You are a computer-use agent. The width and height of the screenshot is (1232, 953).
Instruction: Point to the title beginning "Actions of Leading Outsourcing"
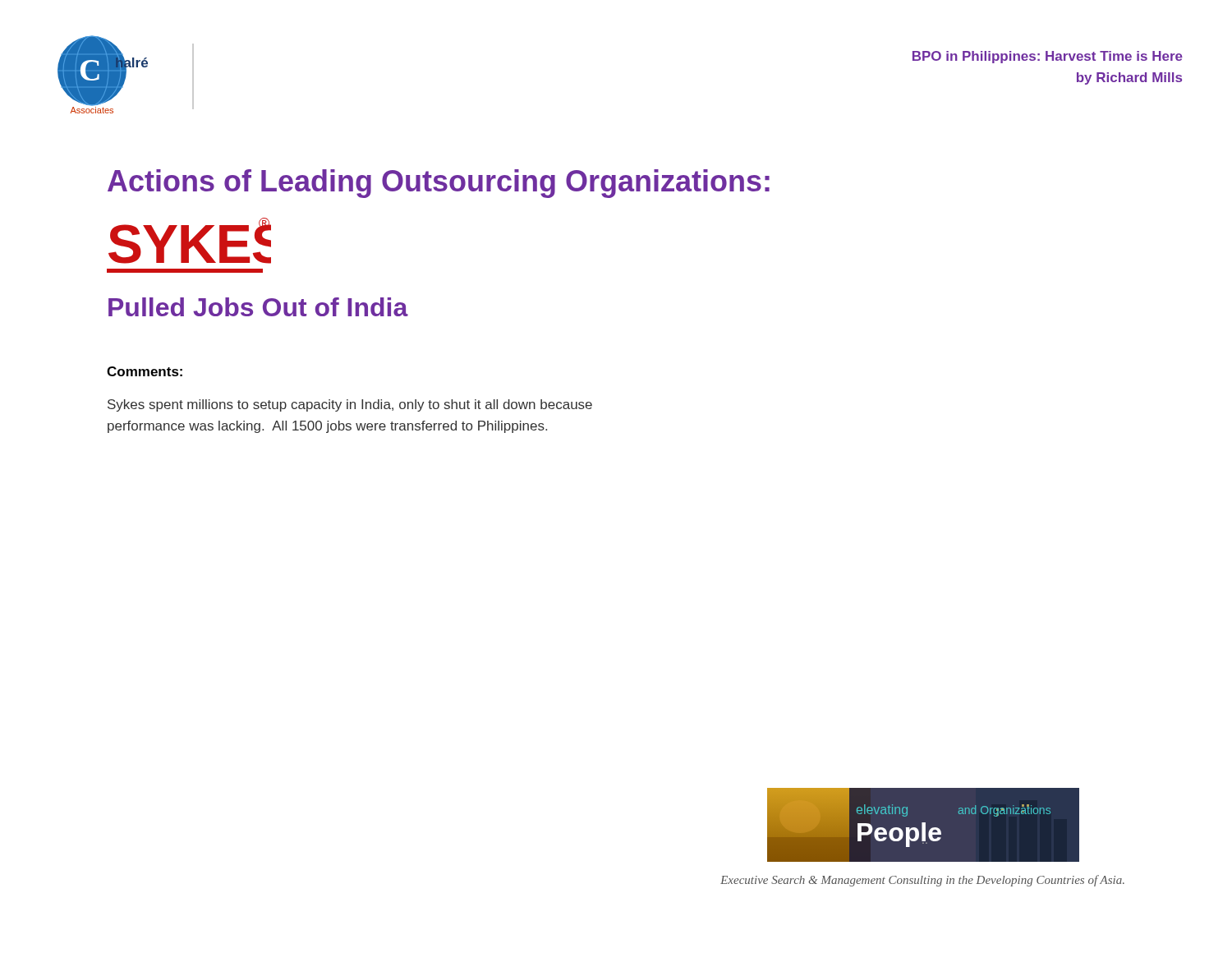(x=439, y=181)
